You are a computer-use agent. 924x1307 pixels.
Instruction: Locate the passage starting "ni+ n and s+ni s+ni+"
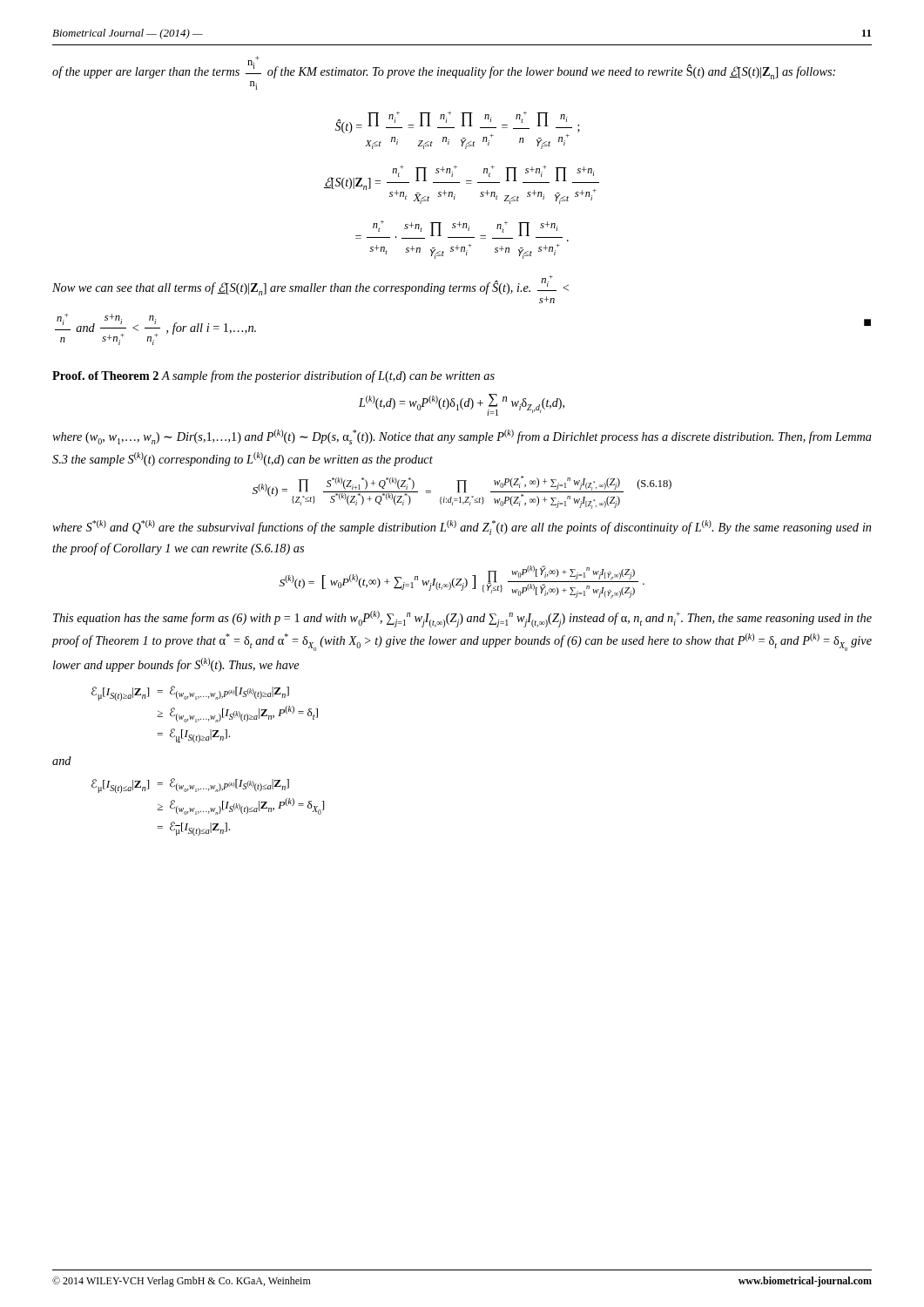click(x=152, y=328)
